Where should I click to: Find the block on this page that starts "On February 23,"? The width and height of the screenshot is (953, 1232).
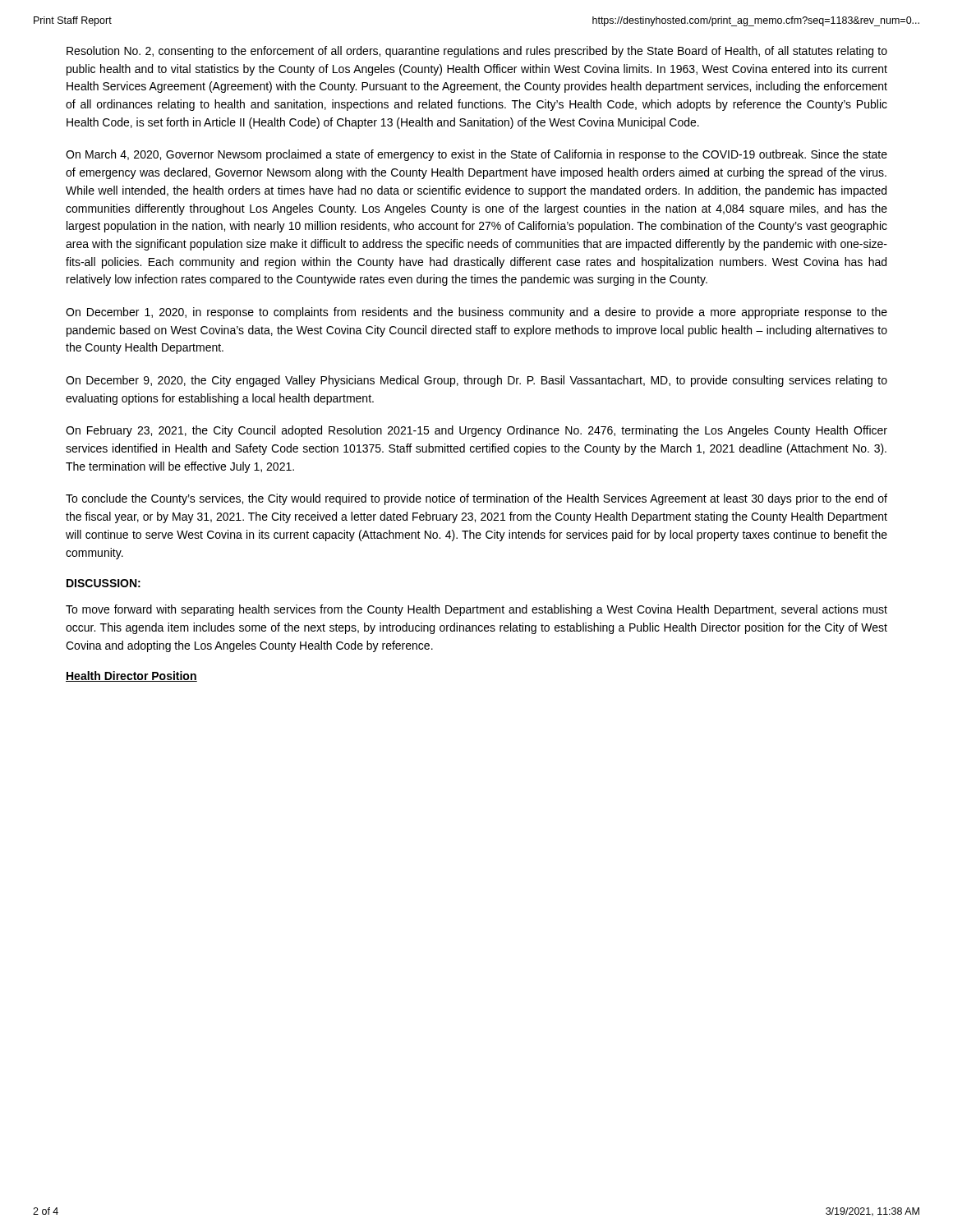(x=476, y=448)
